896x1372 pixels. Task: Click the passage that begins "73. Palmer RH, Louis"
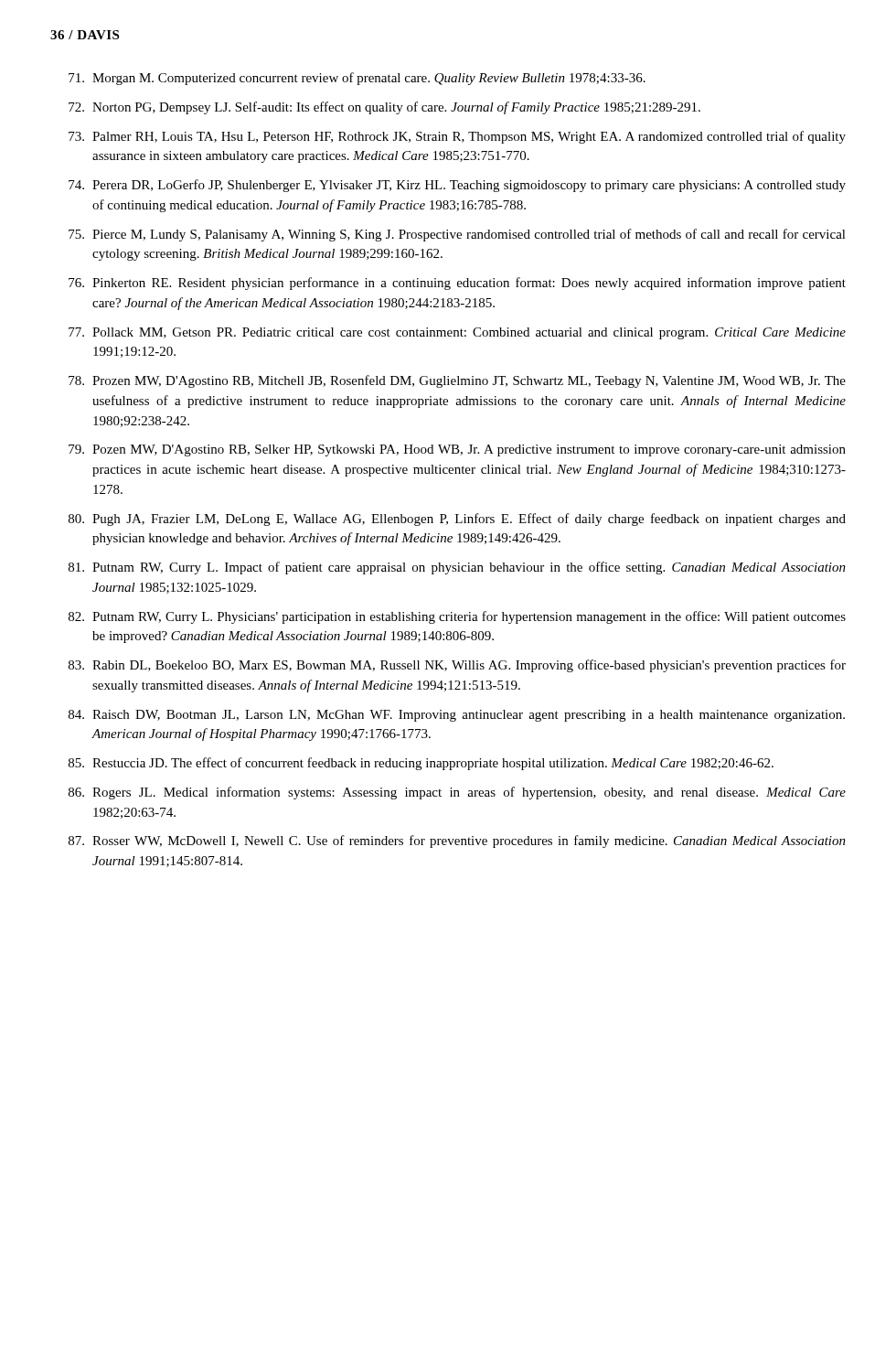448,147
